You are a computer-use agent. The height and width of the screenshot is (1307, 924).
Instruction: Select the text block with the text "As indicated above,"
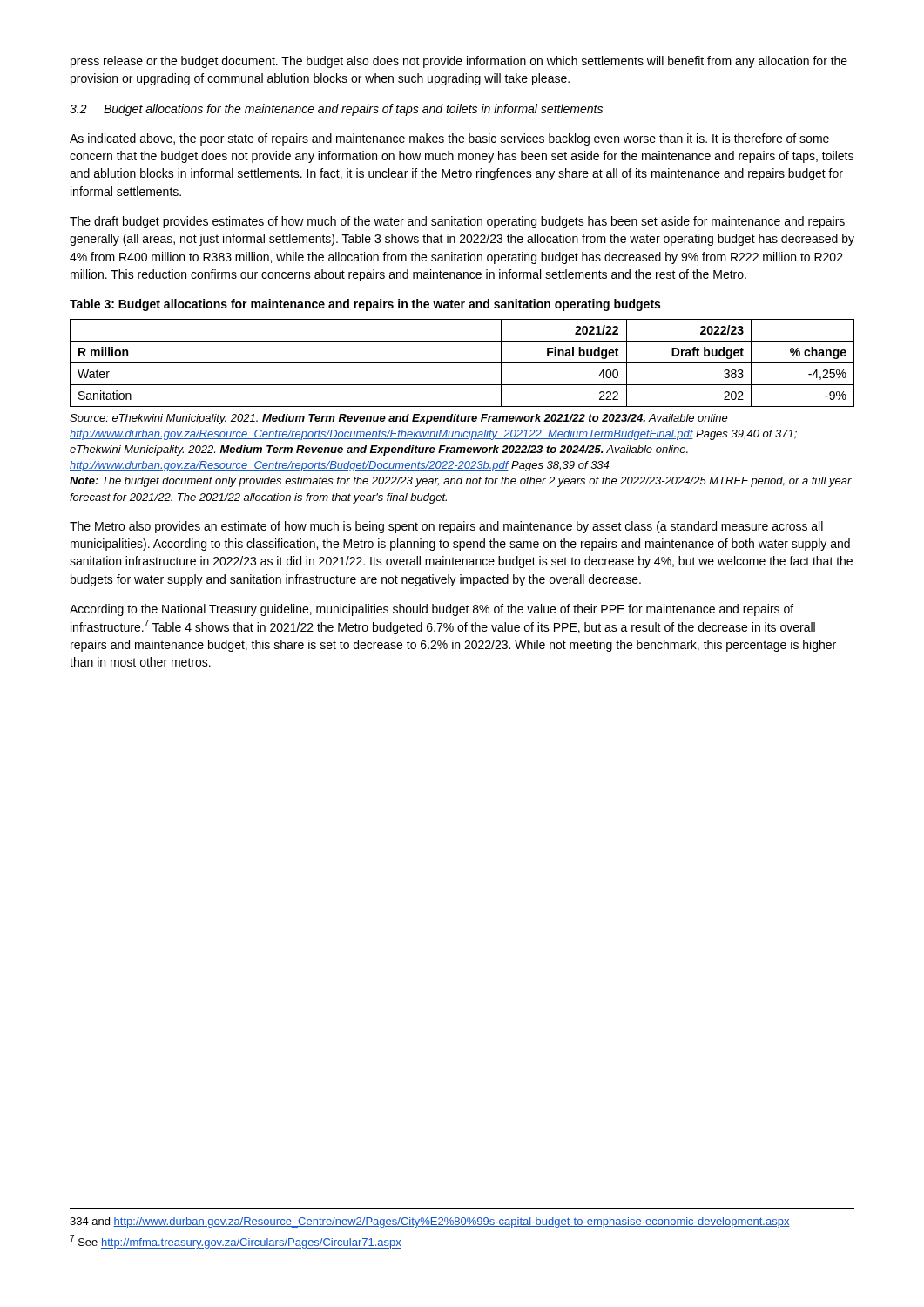pyautogui.click(x=462, y=165)
